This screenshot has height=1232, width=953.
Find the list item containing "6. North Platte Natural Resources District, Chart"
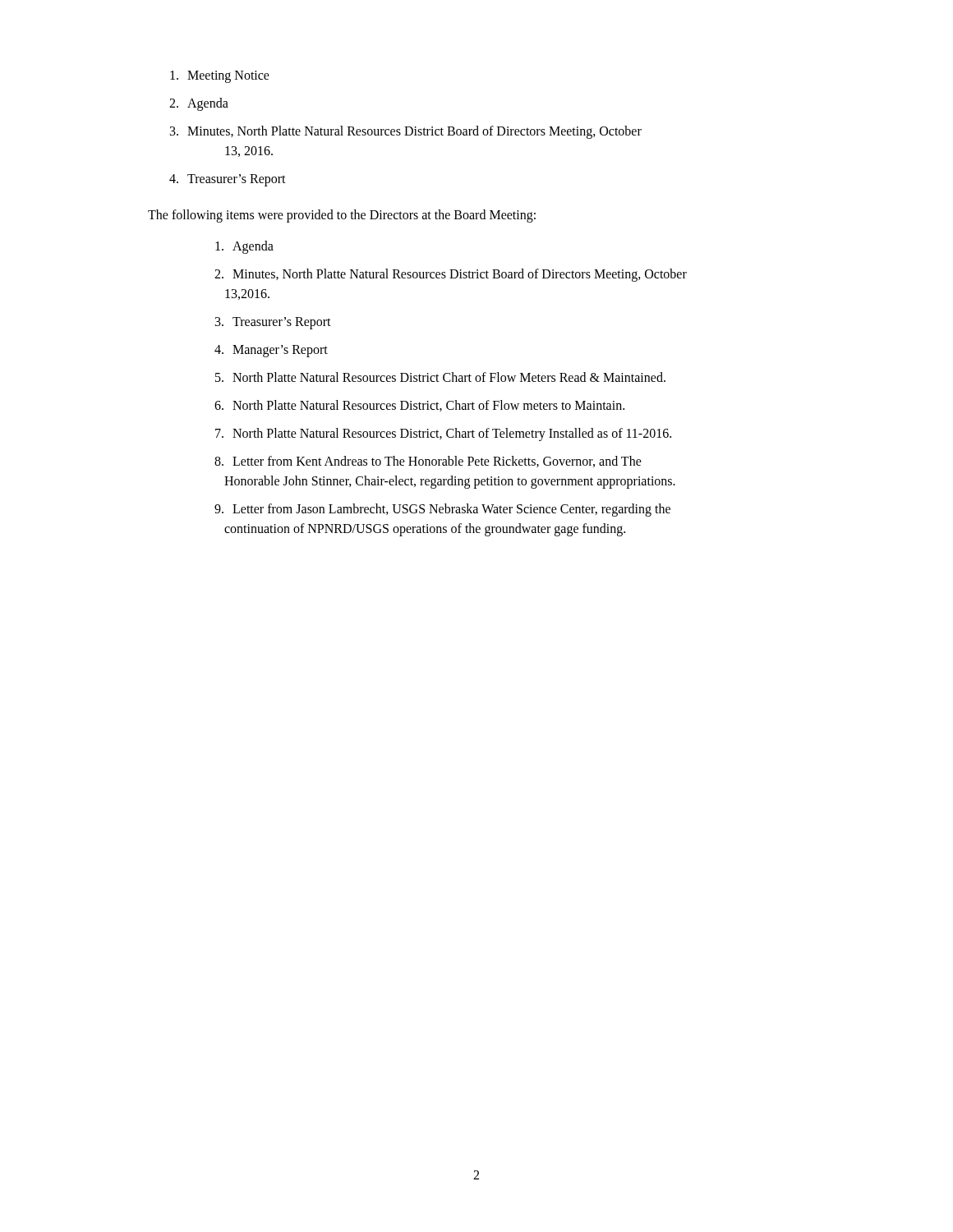(520, 406)
